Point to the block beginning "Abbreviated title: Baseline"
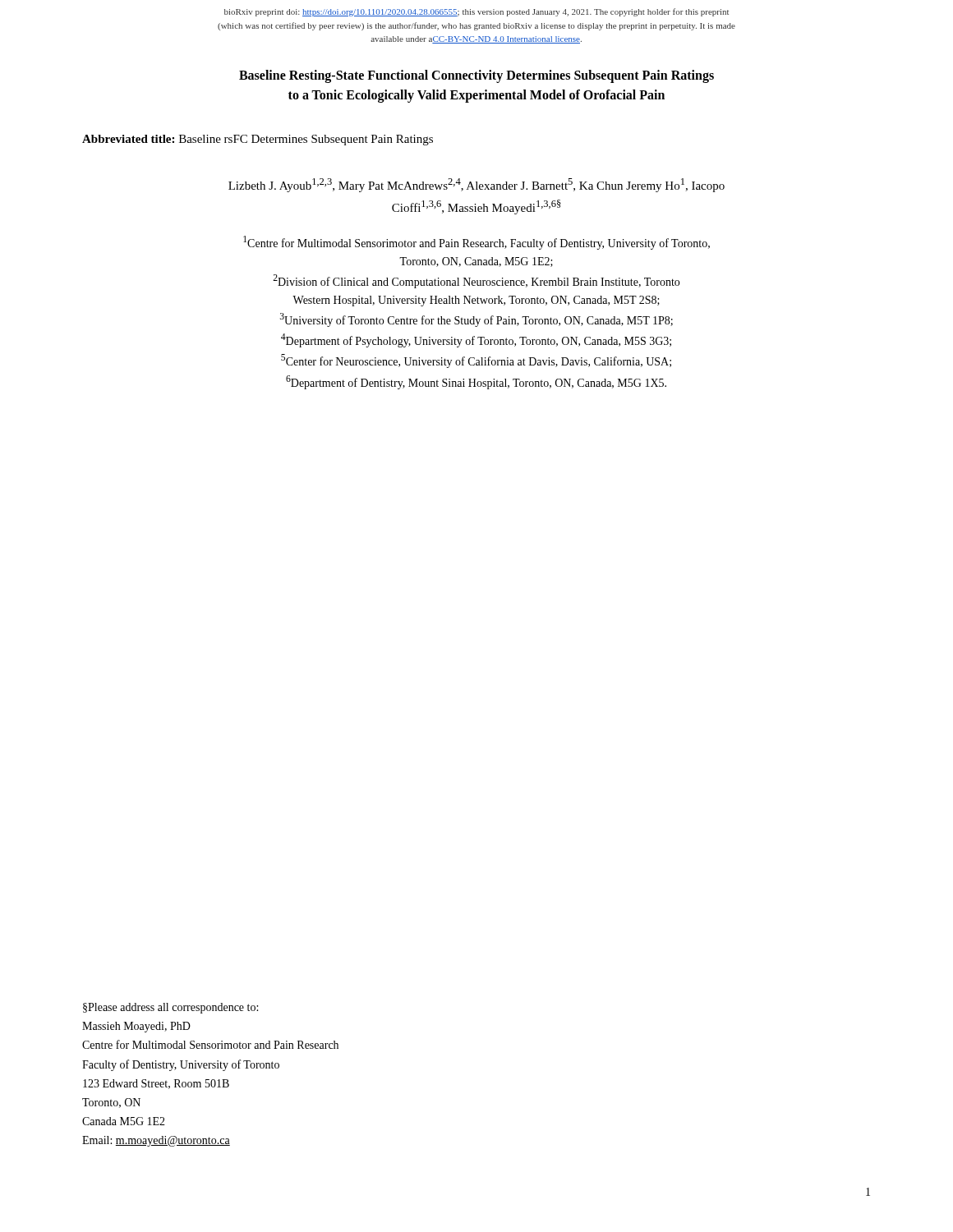The width and height of the screenshot is (953, 1232). [258, 139]
